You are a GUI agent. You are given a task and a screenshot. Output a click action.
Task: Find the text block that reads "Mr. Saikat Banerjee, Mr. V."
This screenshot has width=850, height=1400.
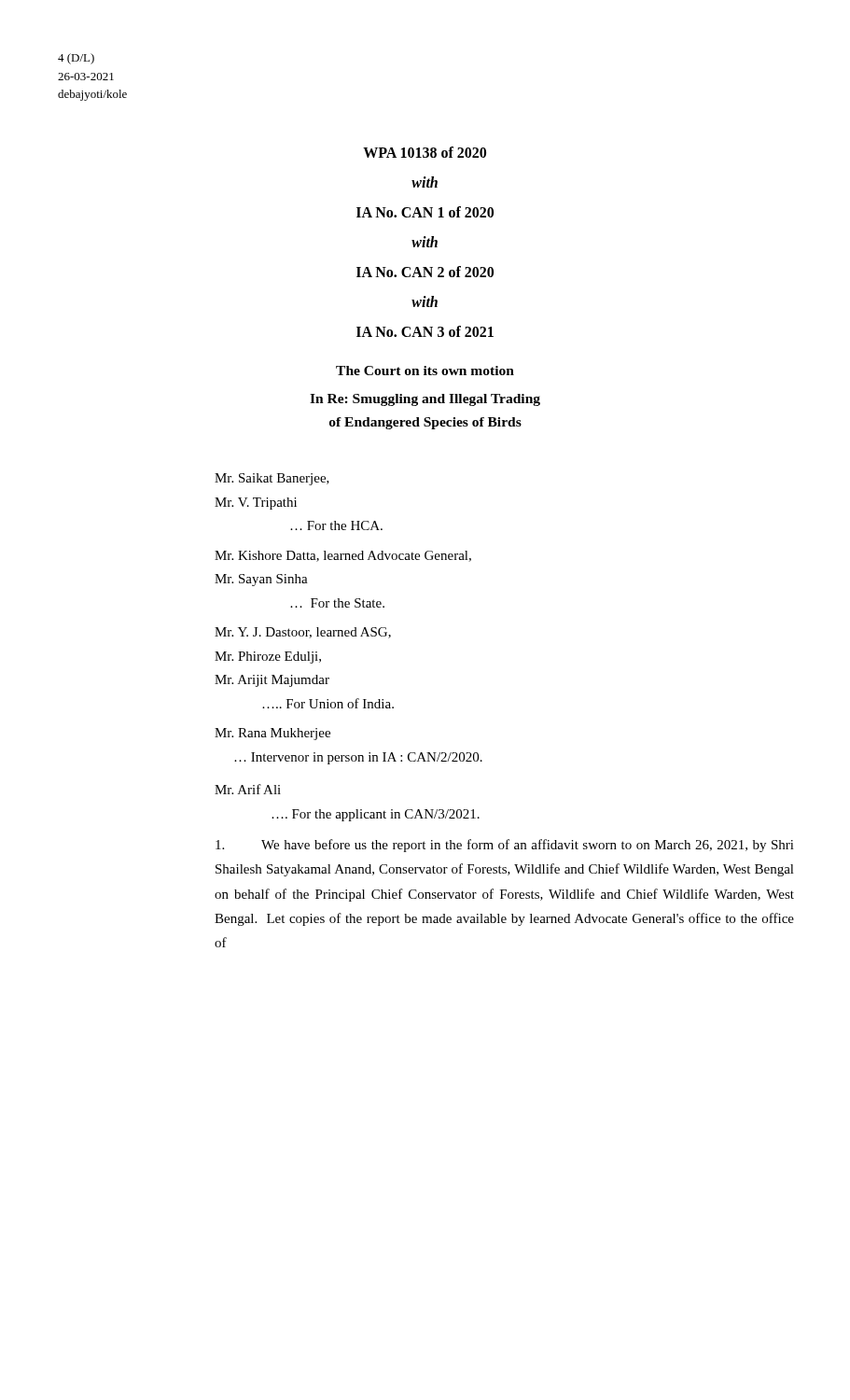point(299,502)
